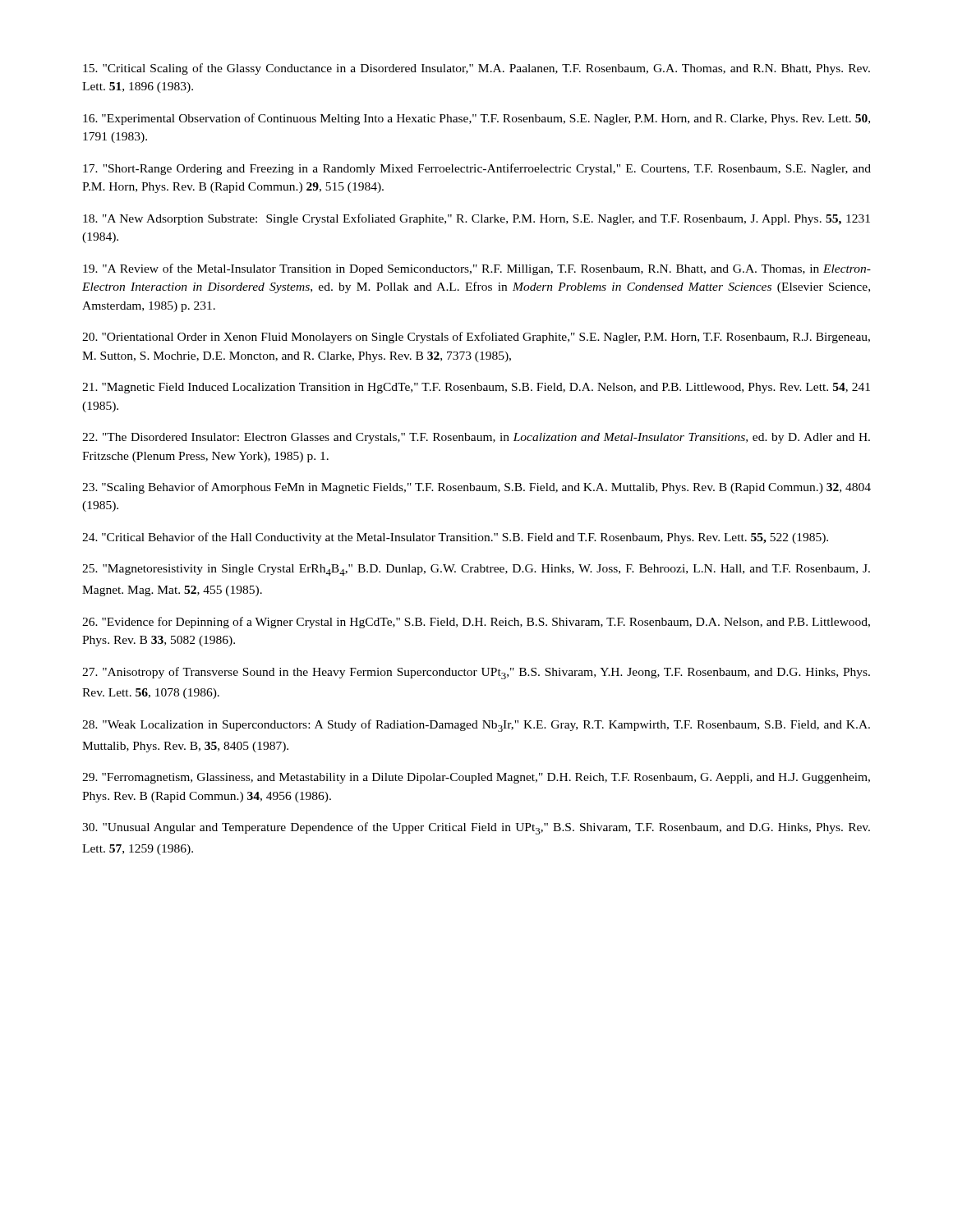Click the passage that begins "23. "Scaling Behavior of"
The image size is (953, 1232).
tap(476, 496)
